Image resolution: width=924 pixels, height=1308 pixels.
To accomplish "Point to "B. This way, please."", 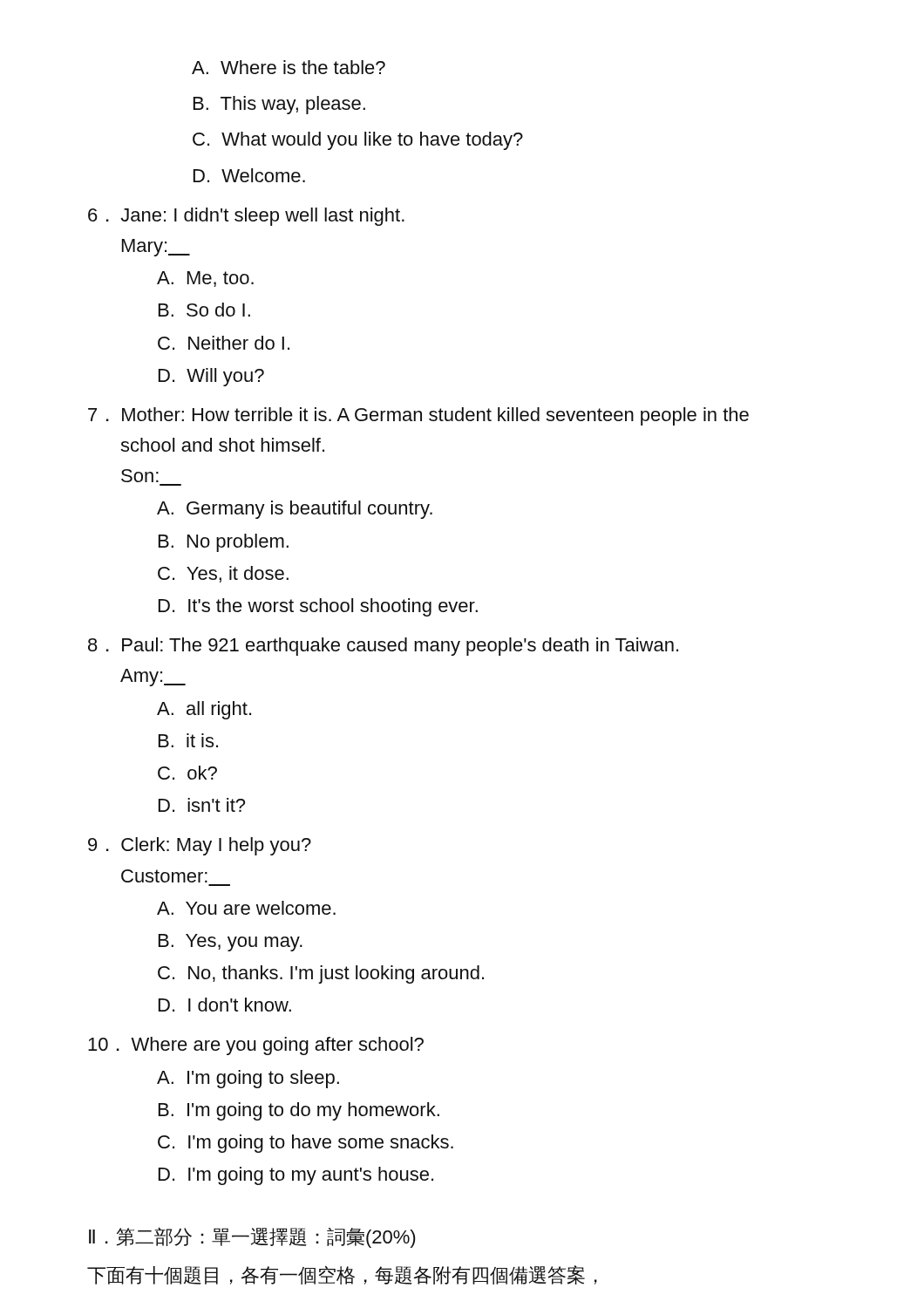I will (279, 104).
